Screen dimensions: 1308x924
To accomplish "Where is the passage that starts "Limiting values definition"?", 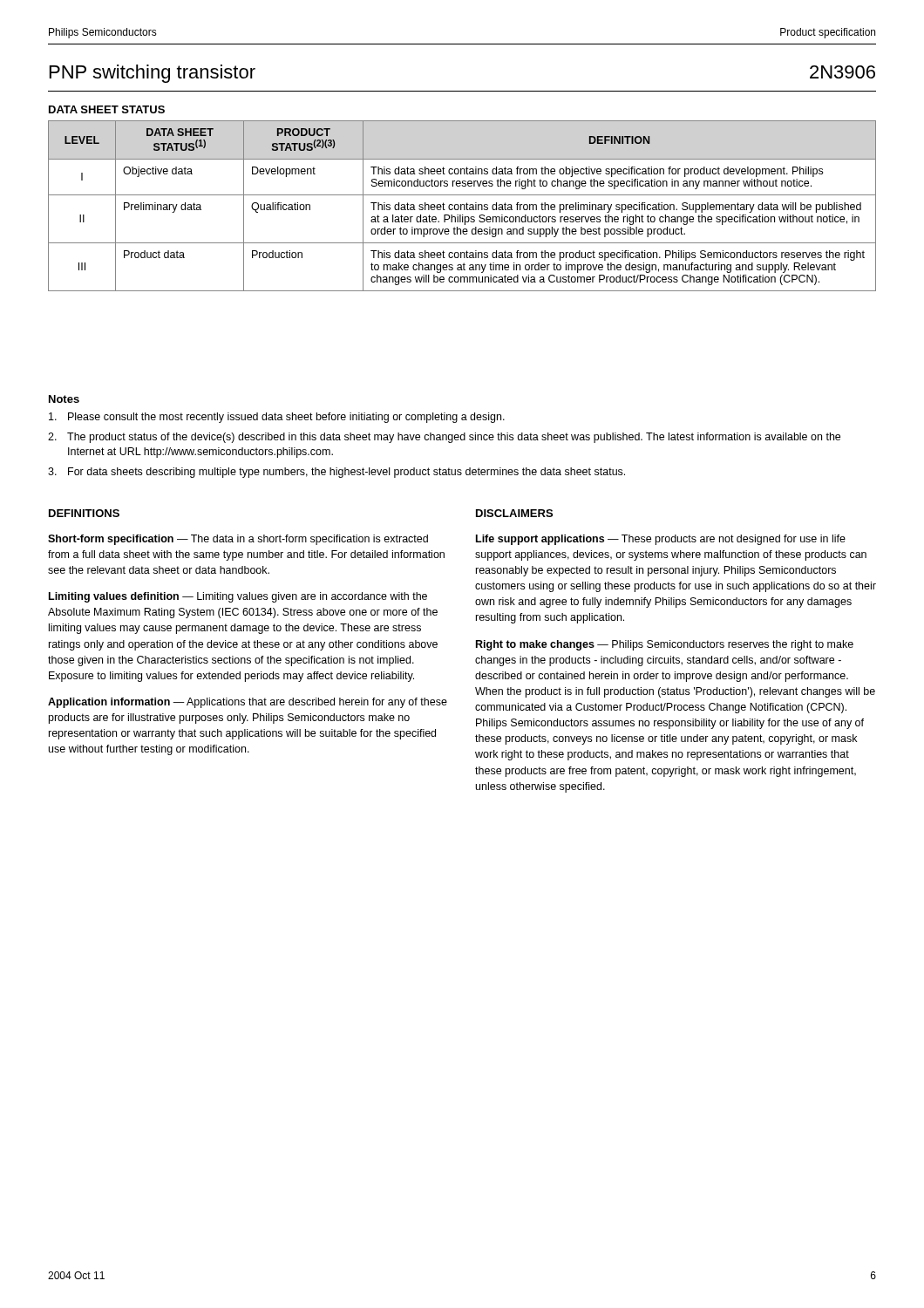I will (x=248, y=636).
